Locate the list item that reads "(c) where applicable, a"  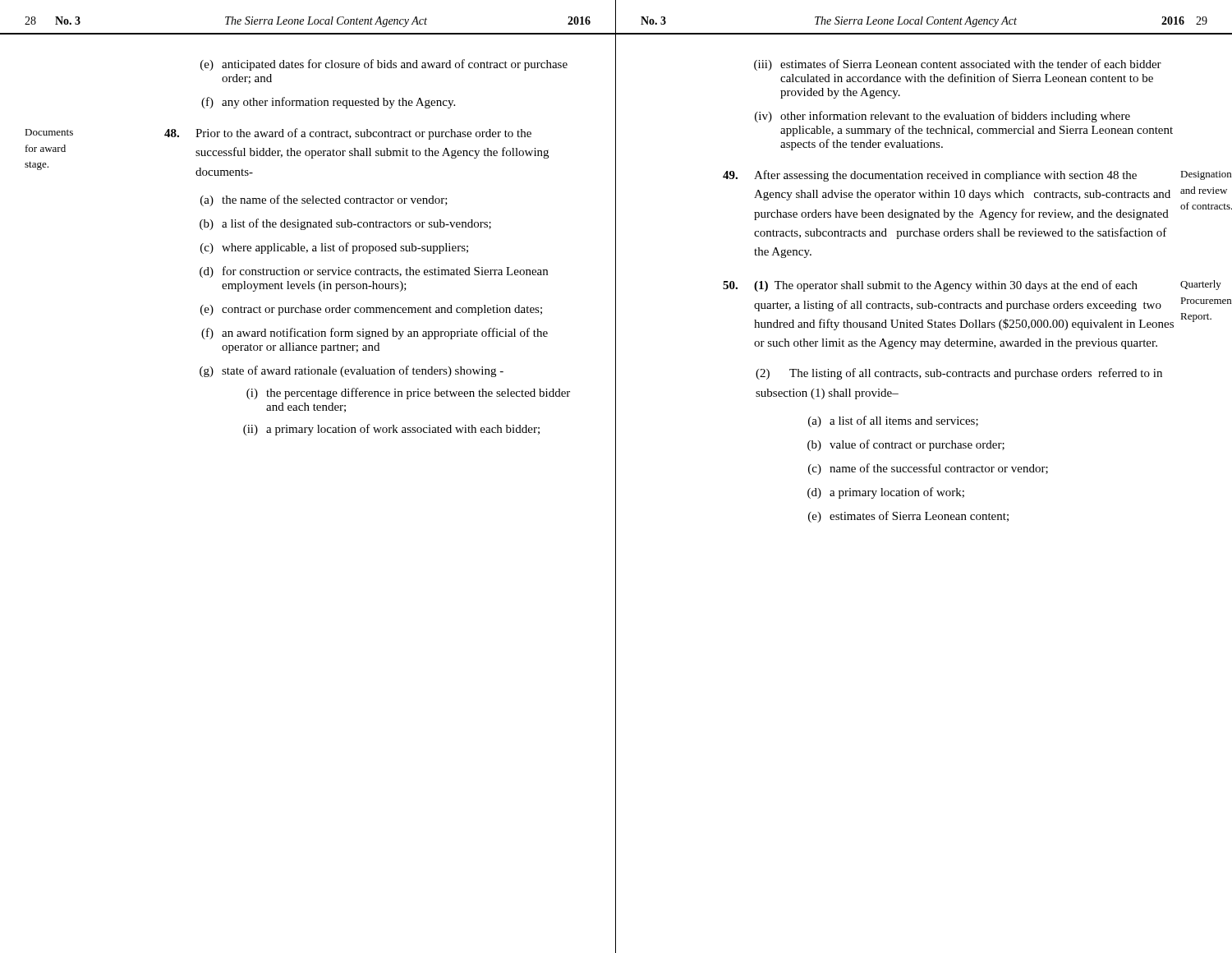coord(369,247)
